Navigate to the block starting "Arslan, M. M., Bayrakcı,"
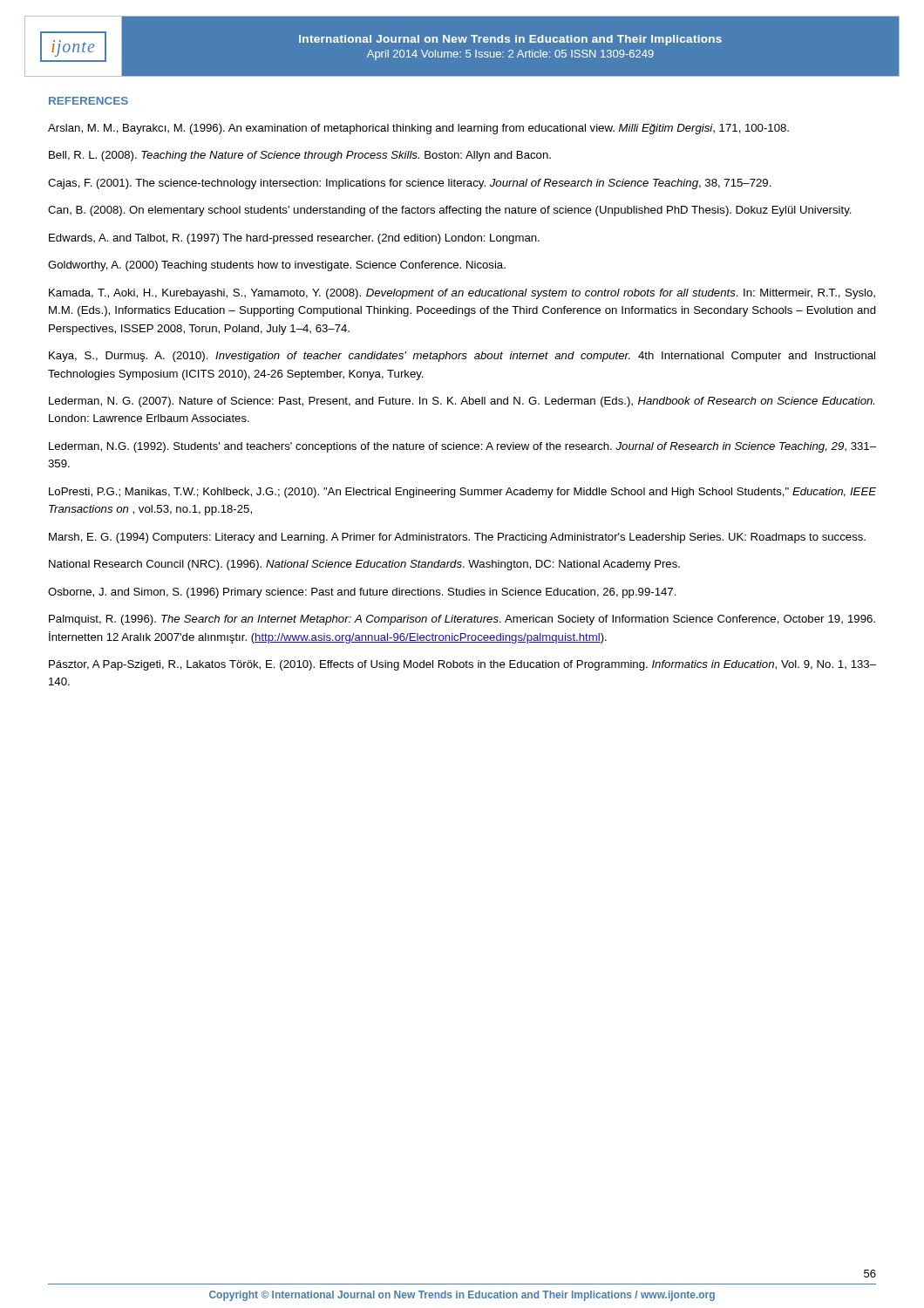Screen dimensions: 1308x924 [x=419, y=128]
